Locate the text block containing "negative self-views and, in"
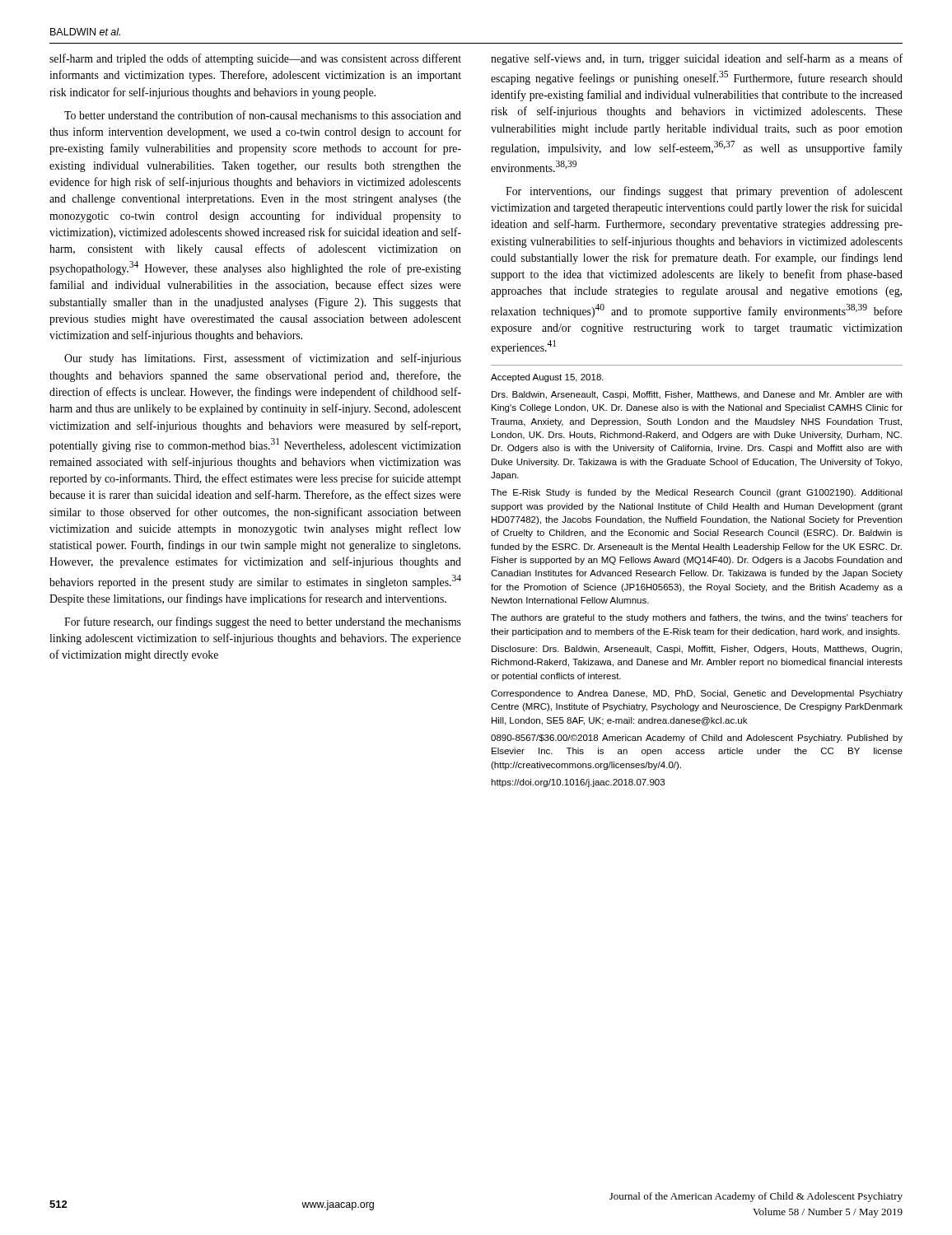Viewport: 952px width, 1235px height. tap(697, 204)
